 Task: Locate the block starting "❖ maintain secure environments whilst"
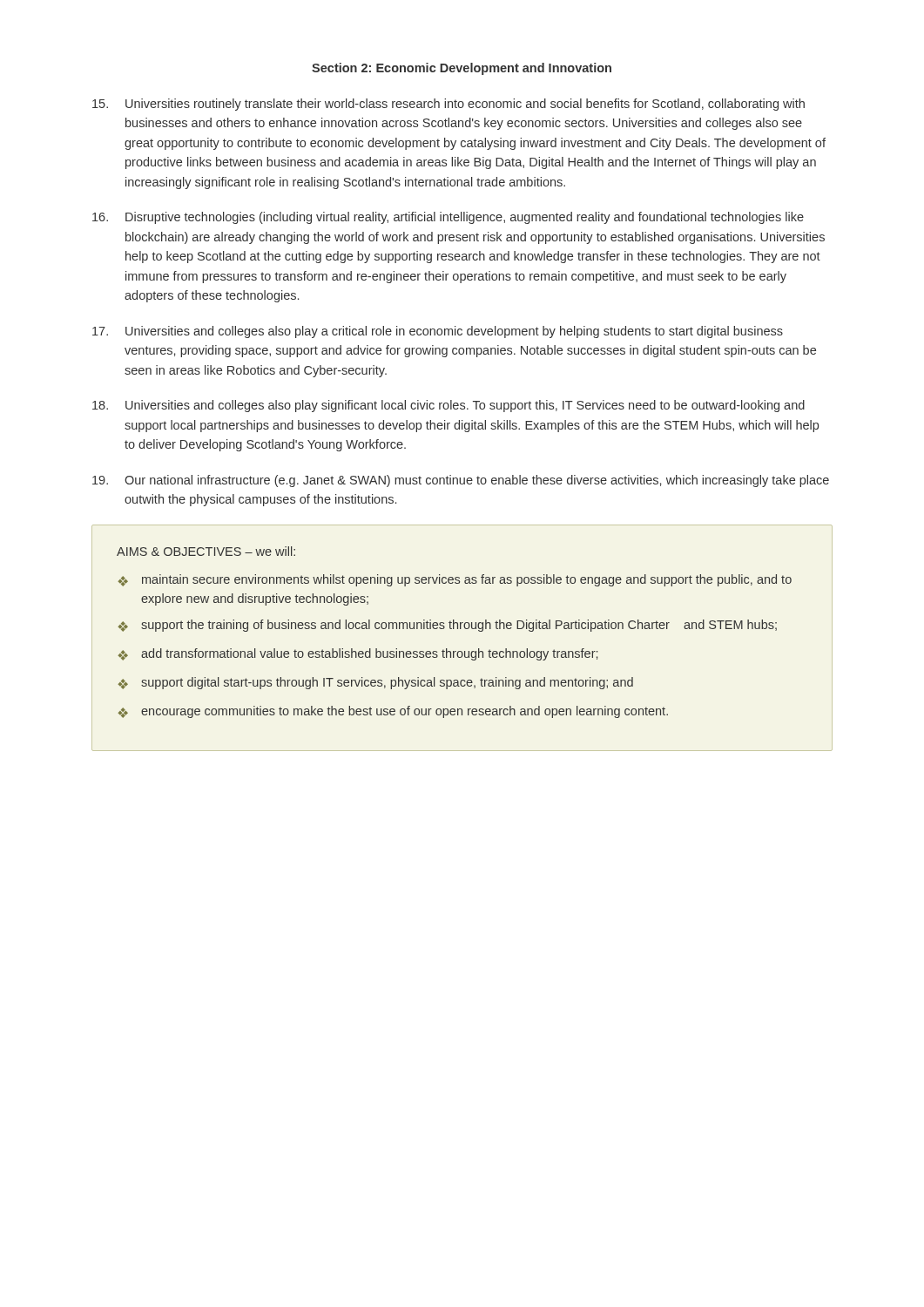[462, 590]
